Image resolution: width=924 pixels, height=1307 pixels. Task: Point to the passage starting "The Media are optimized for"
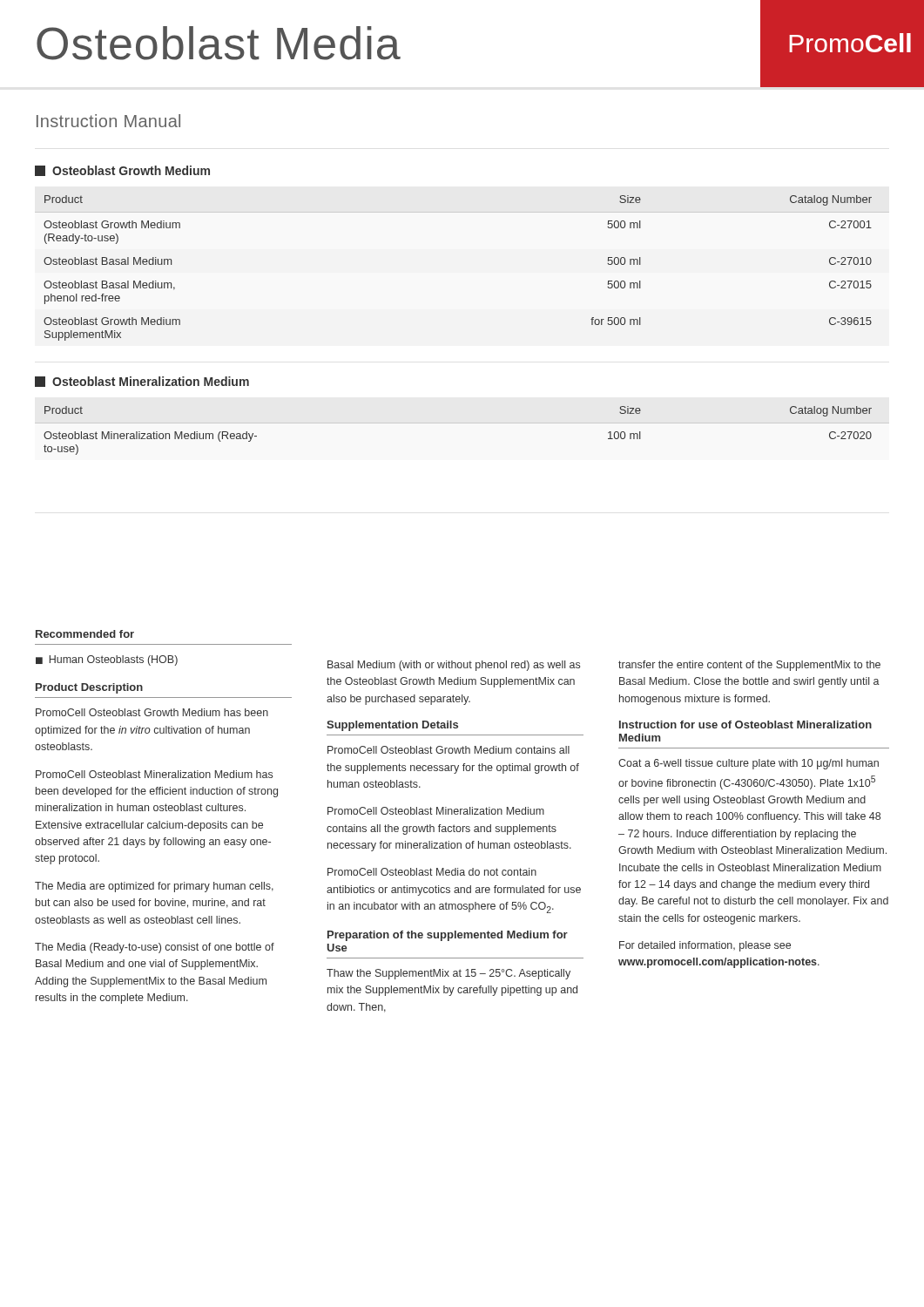[x=154, y=903]
